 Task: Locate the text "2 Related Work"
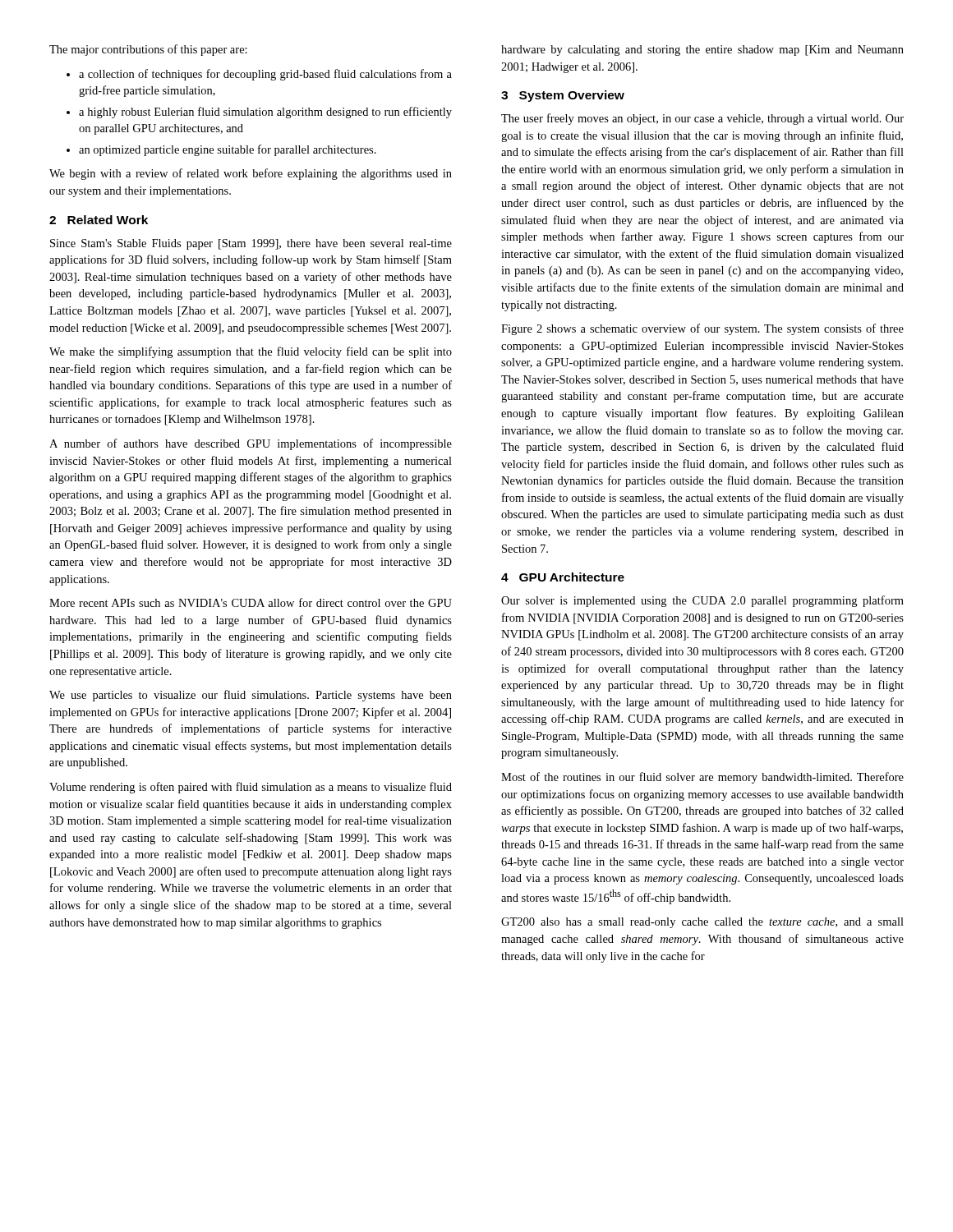tap(99, 220)
